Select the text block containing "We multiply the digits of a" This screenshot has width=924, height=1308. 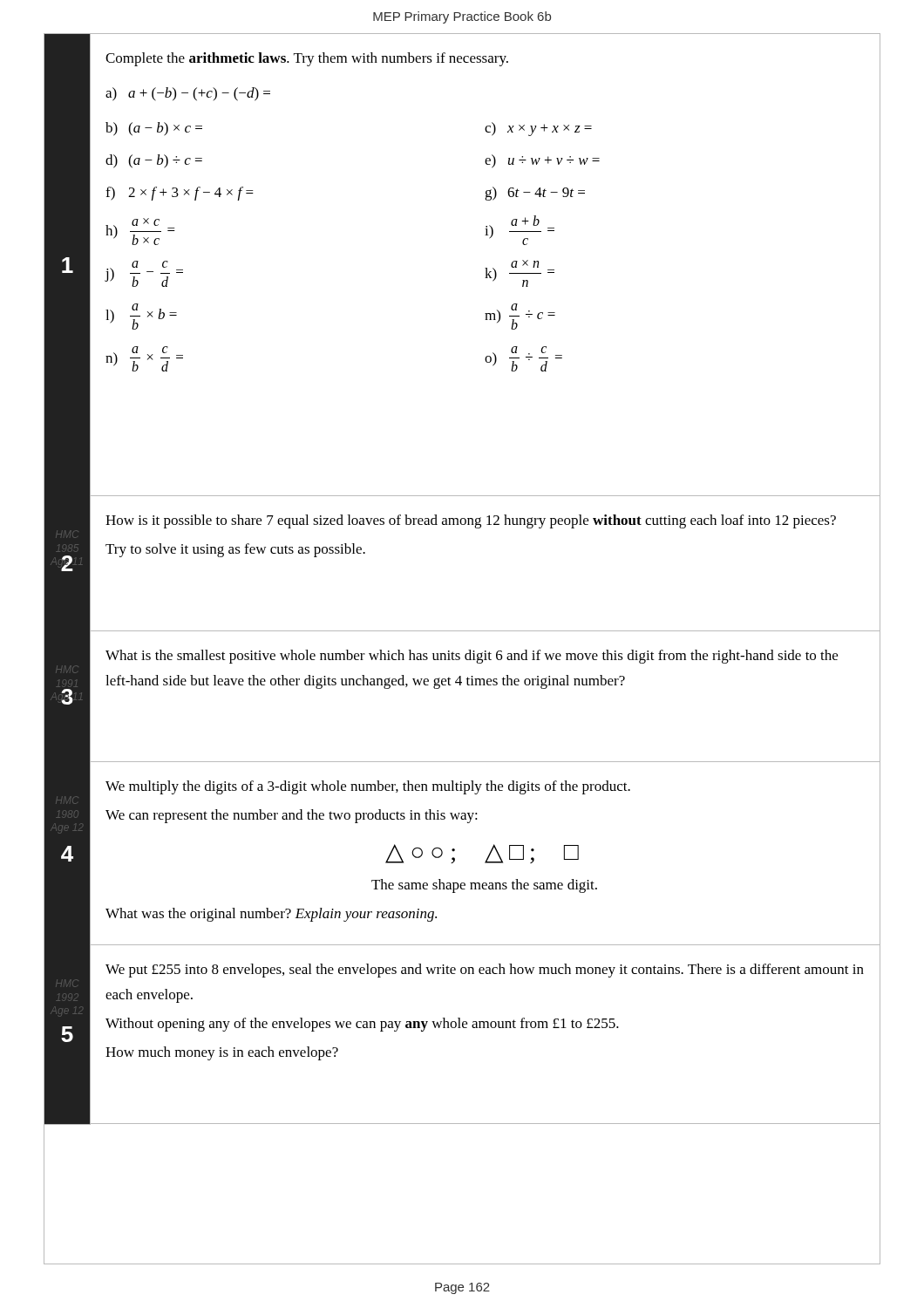point(485,850)
